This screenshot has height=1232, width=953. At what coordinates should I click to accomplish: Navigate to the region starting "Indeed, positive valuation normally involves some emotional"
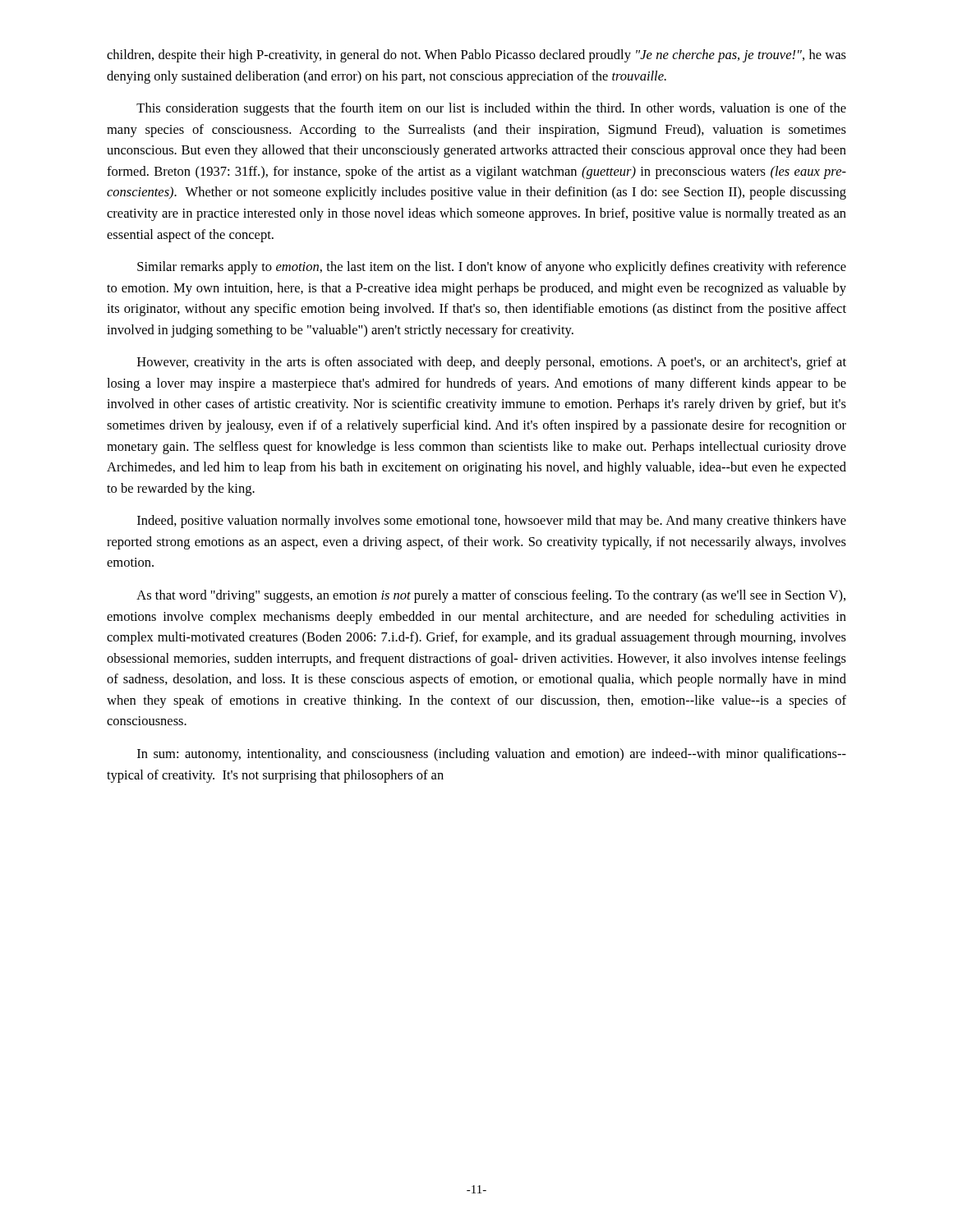(x=476, y=542)
